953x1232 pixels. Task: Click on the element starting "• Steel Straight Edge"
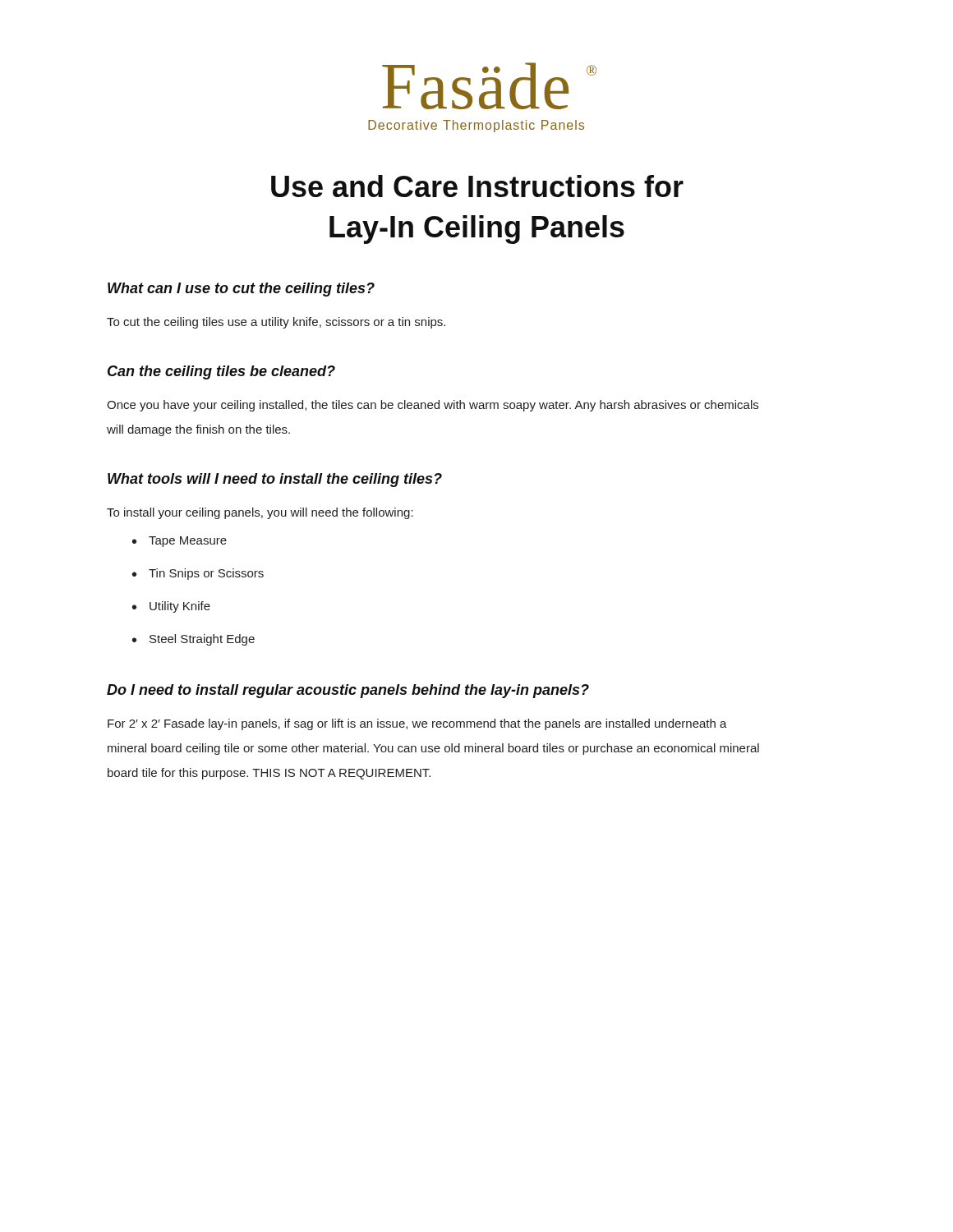click(193, 640)
